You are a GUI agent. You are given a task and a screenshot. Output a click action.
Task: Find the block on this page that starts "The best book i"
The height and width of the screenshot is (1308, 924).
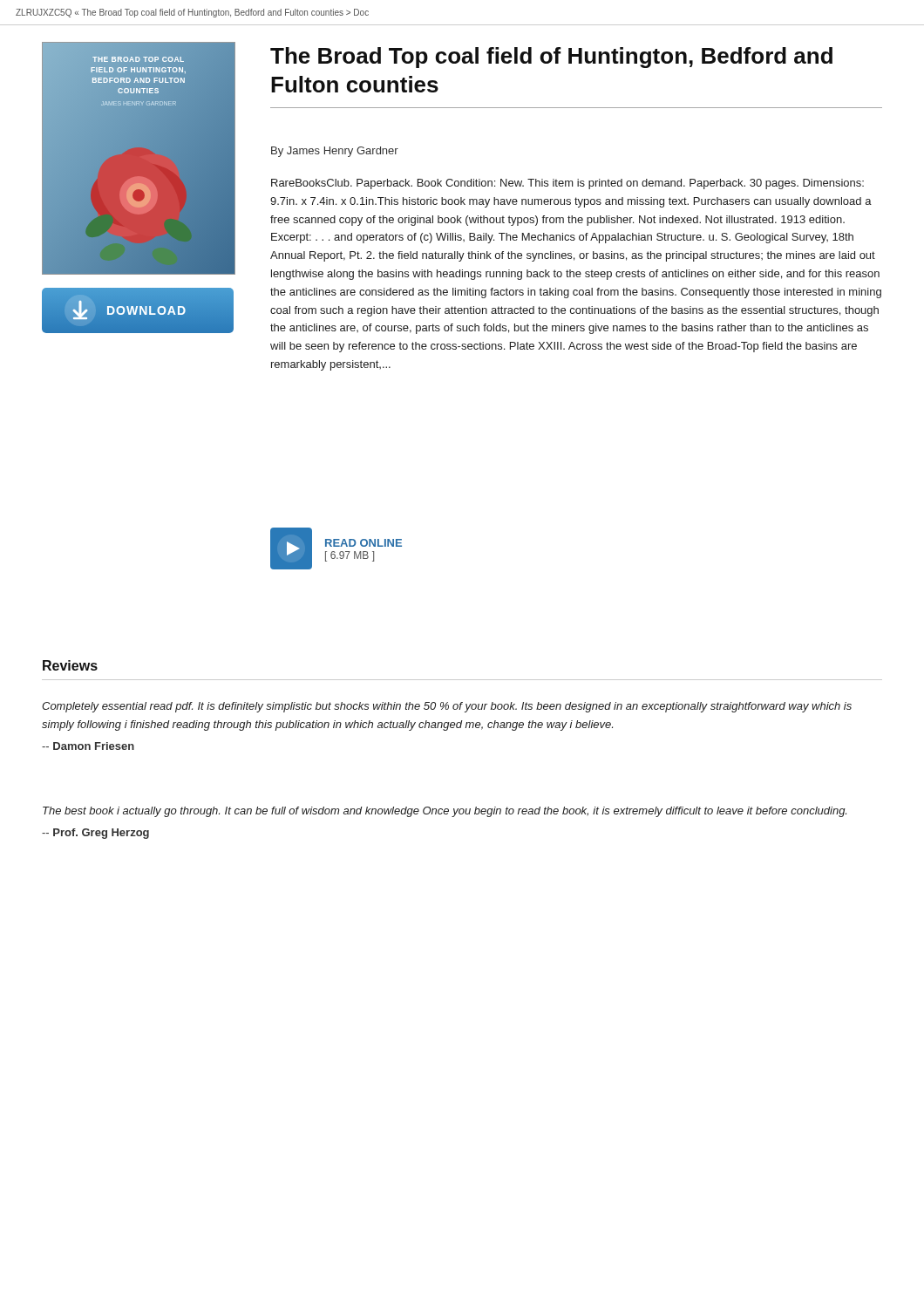click(462, 822)
